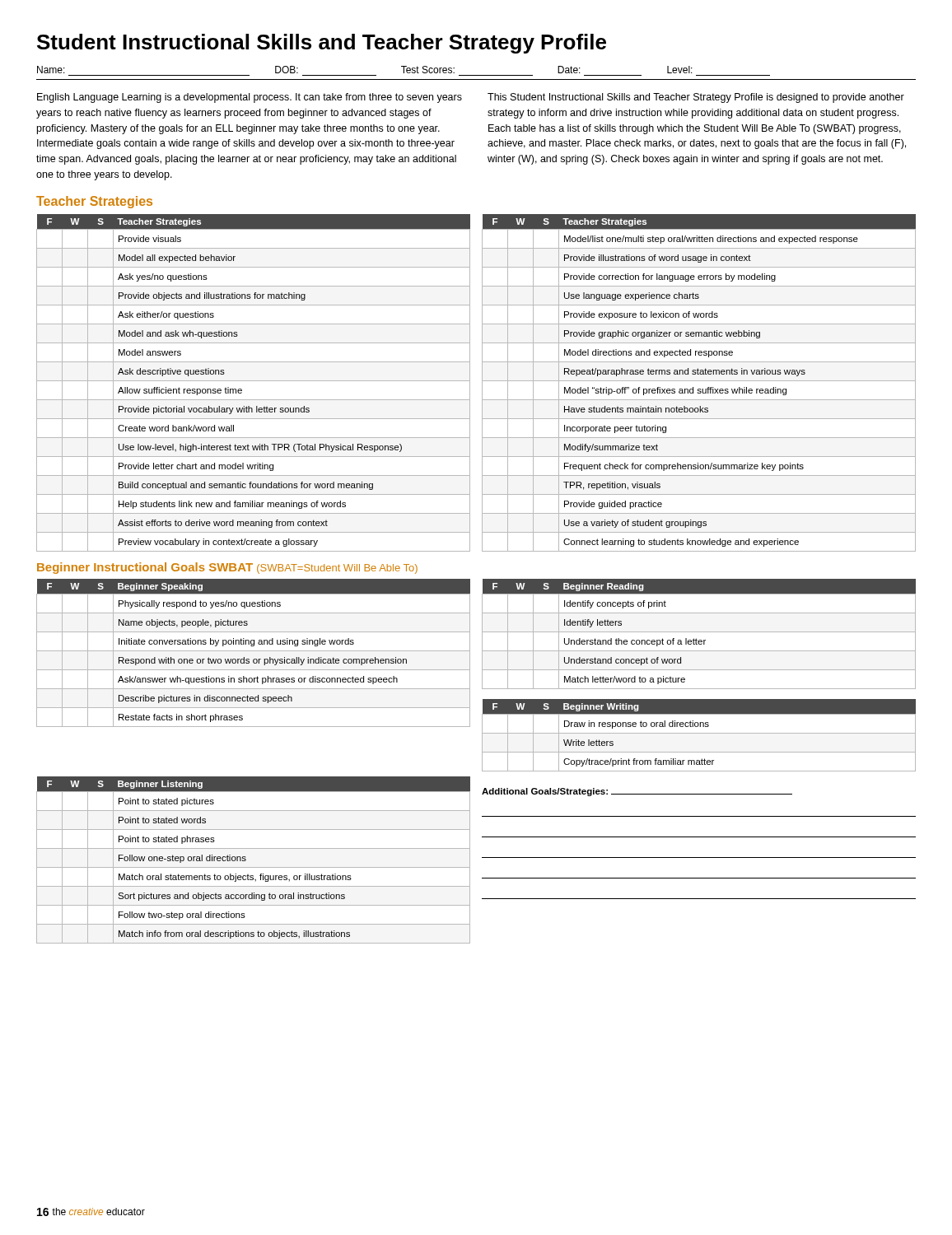This screenshot has width=952, height=1235.
Task: Where does it say "Teacher Strategies"?
Action: (94, 202)
